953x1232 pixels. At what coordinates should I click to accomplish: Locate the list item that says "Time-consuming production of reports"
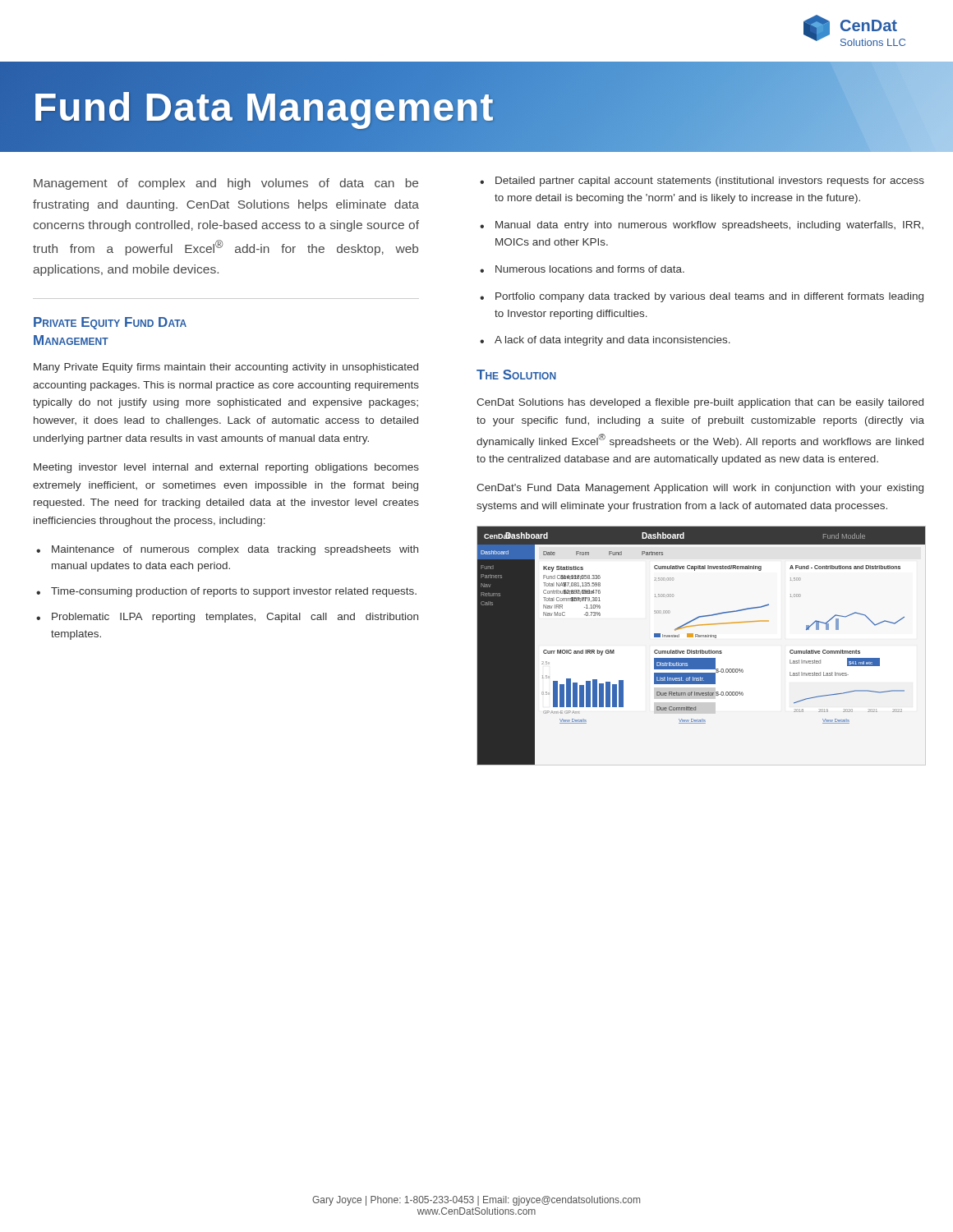click(234, 591)
